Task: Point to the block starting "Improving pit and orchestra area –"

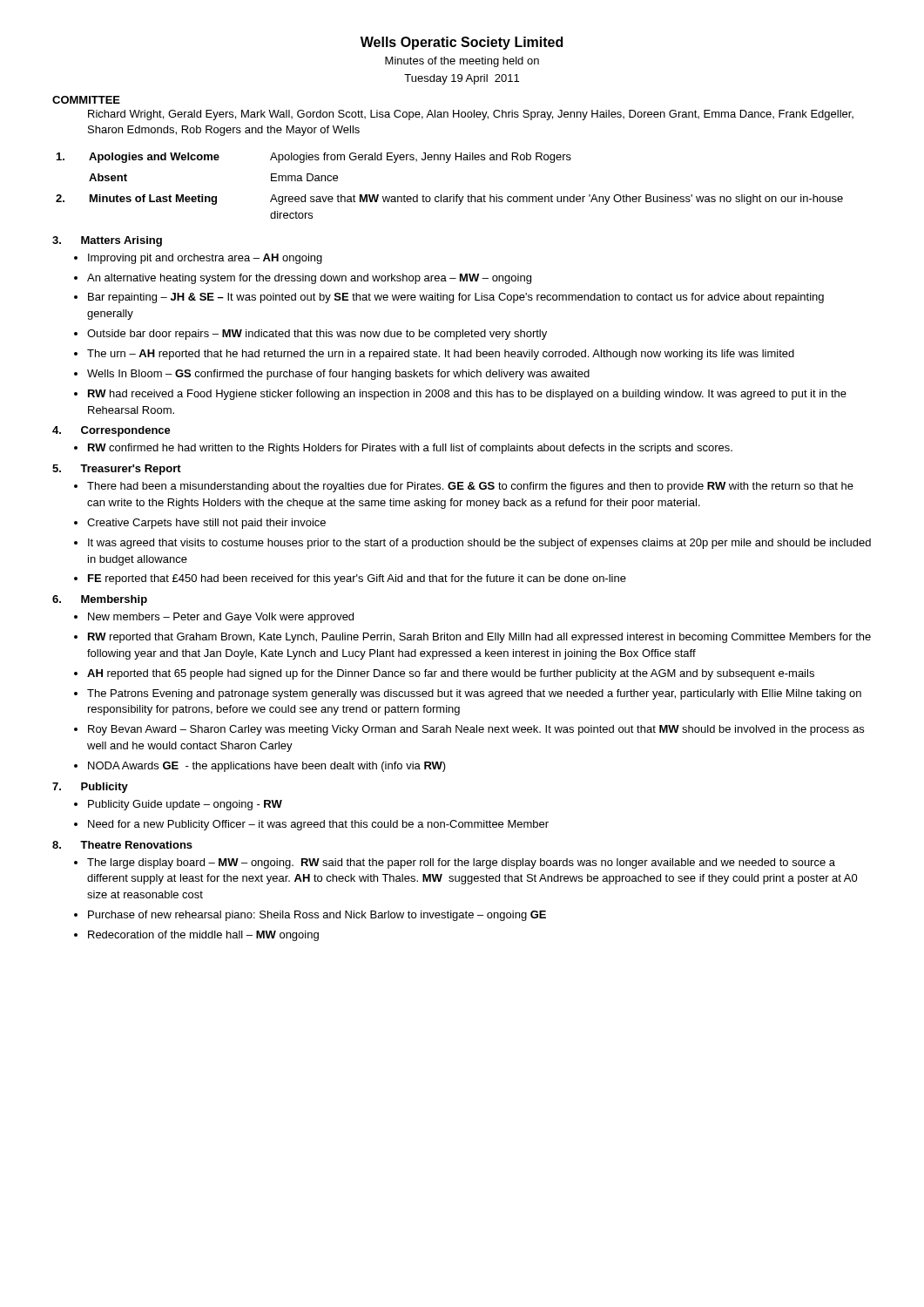Action: pyautogui.click(x=205, y=257)
